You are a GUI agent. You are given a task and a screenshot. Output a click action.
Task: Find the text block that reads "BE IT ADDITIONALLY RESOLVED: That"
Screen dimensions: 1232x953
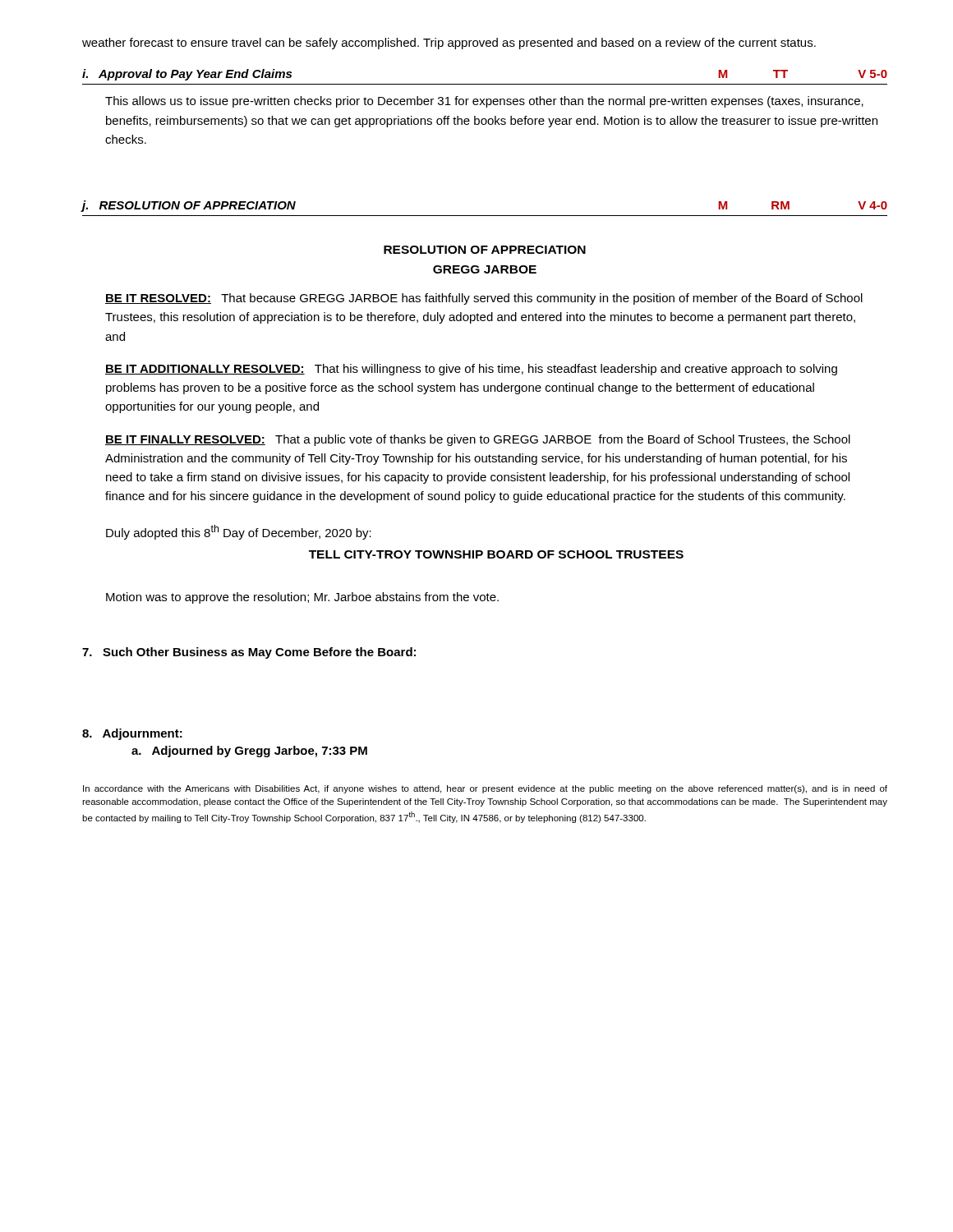click(x=471, y=387)
